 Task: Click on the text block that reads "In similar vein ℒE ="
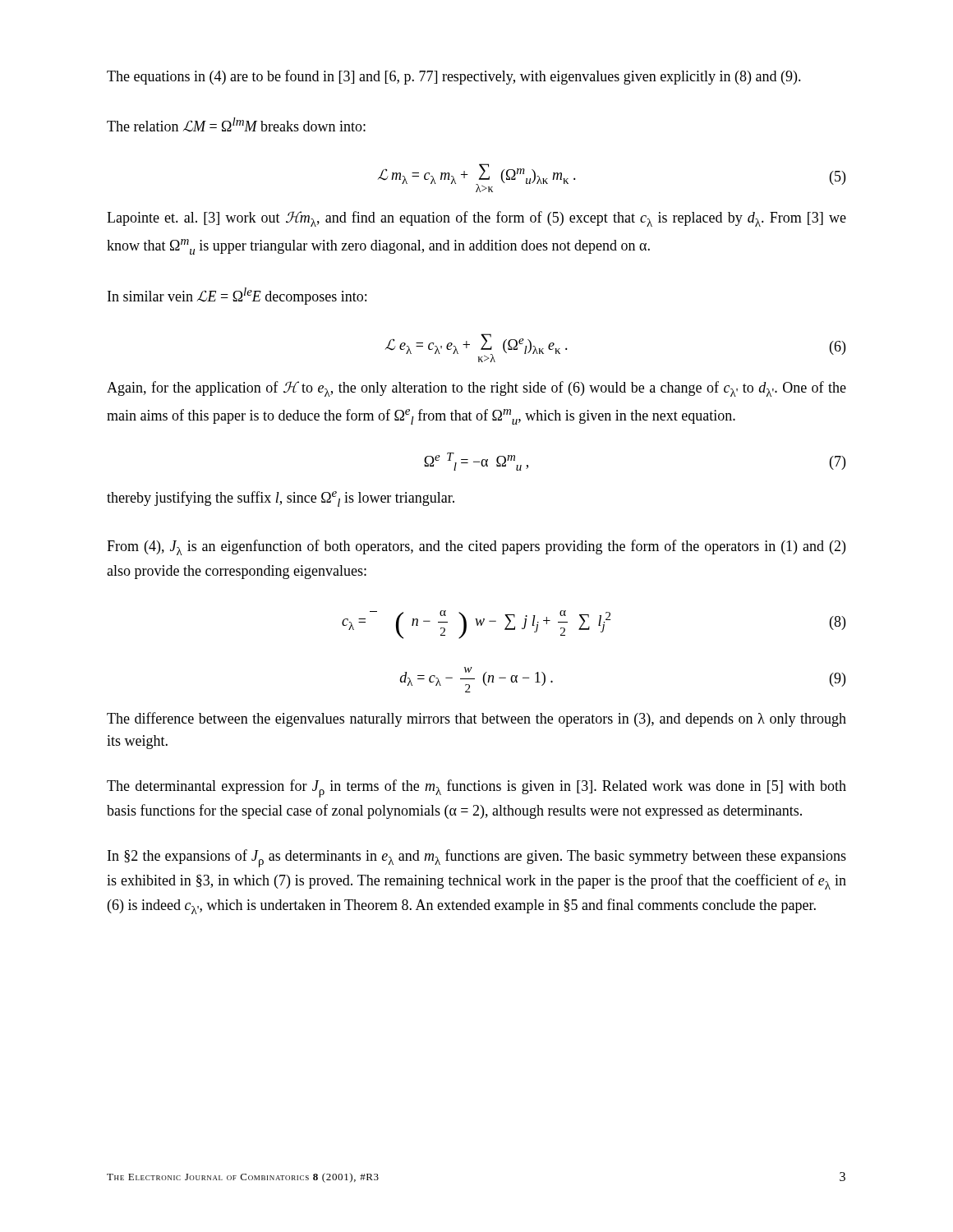tap(237, 296)
